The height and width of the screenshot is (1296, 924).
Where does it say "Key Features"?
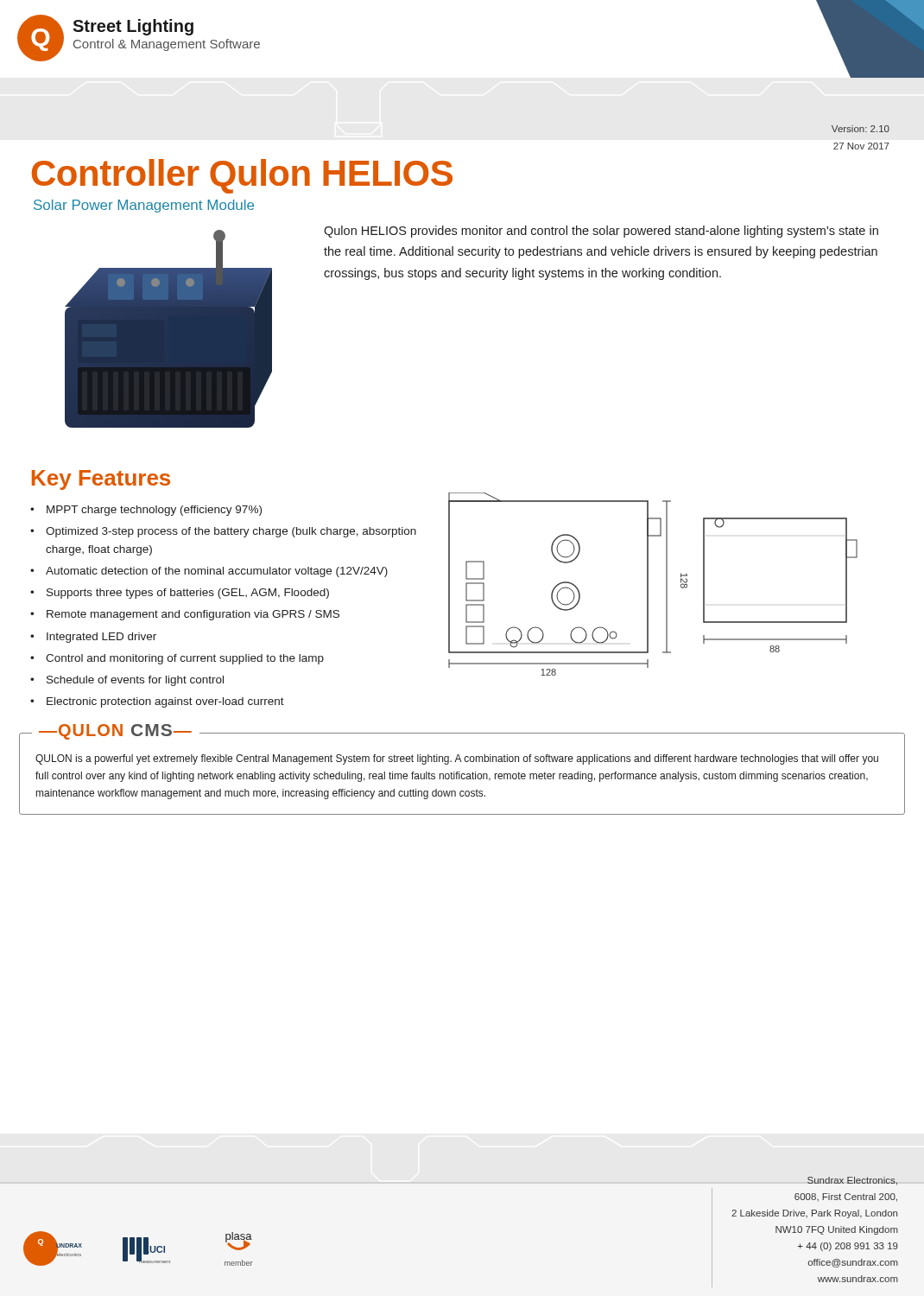[x=101, y=478]
